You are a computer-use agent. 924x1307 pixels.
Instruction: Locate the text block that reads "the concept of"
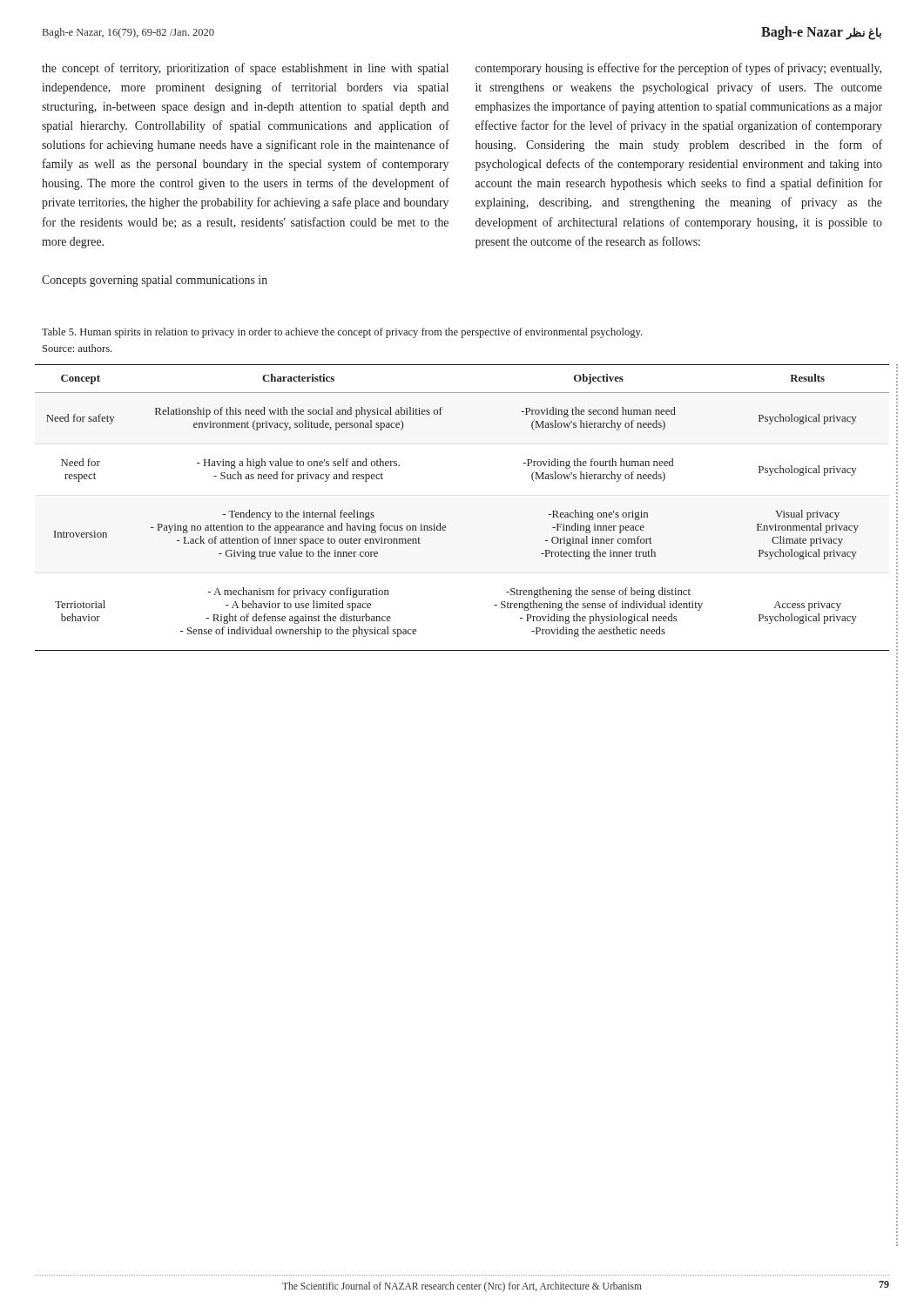[x=245, y=174]
